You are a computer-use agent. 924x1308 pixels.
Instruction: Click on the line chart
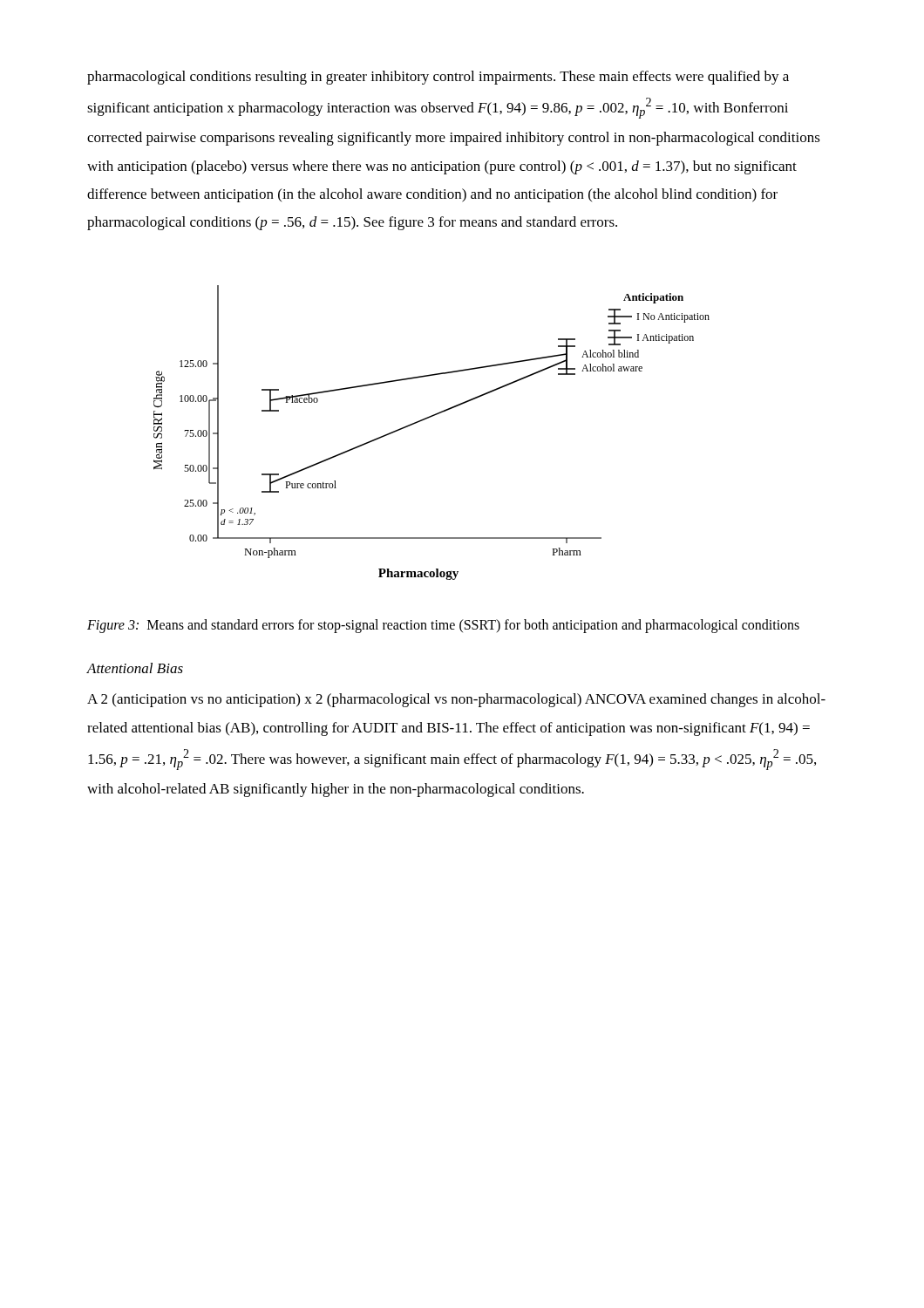pyautogui.click(x=462, y=438)
